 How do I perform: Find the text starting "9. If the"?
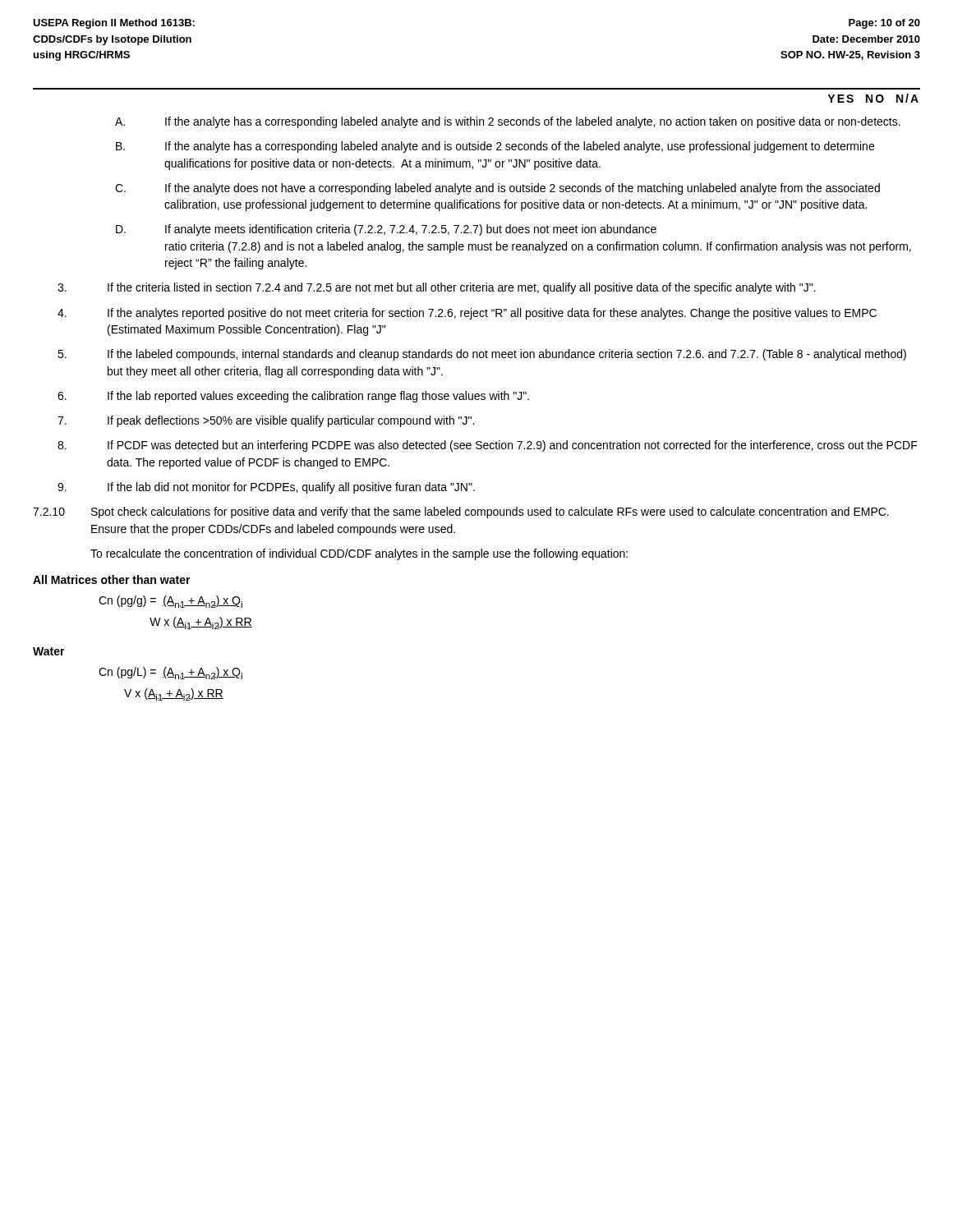(476, 487)
